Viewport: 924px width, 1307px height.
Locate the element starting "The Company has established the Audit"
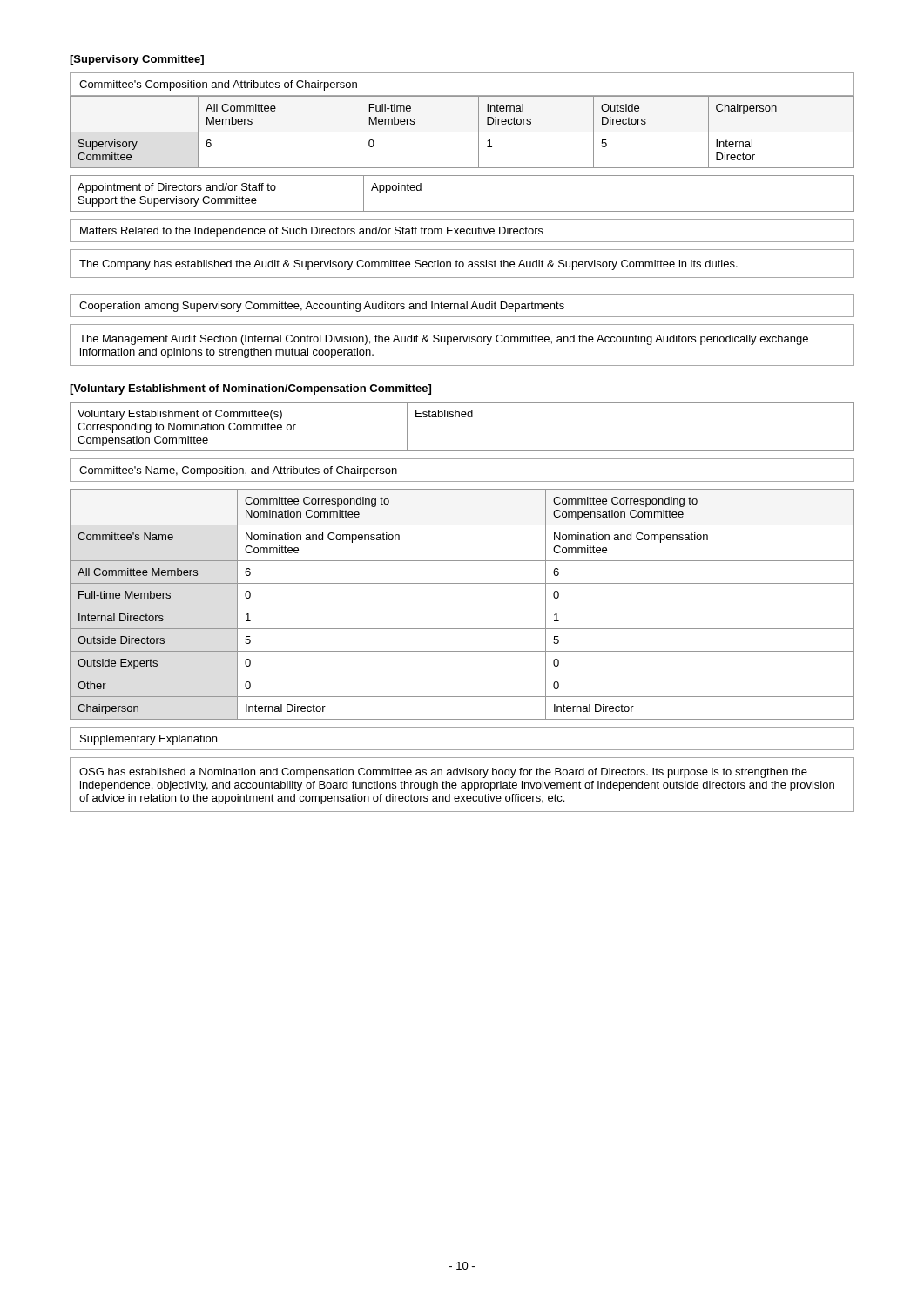click(409, 264)
